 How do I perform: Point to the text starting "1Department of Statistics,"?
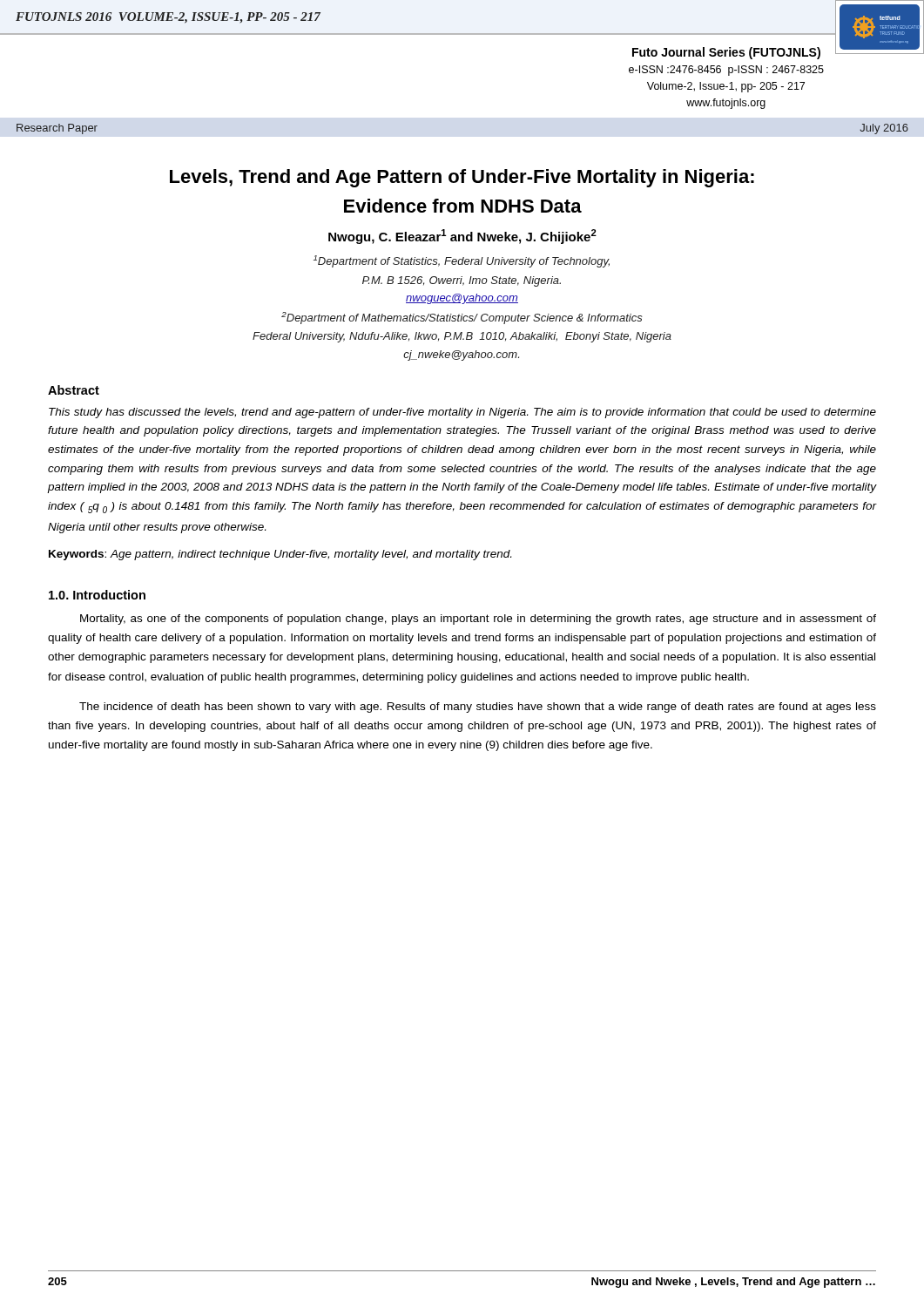pyautogui.click(x=462, y=307)
